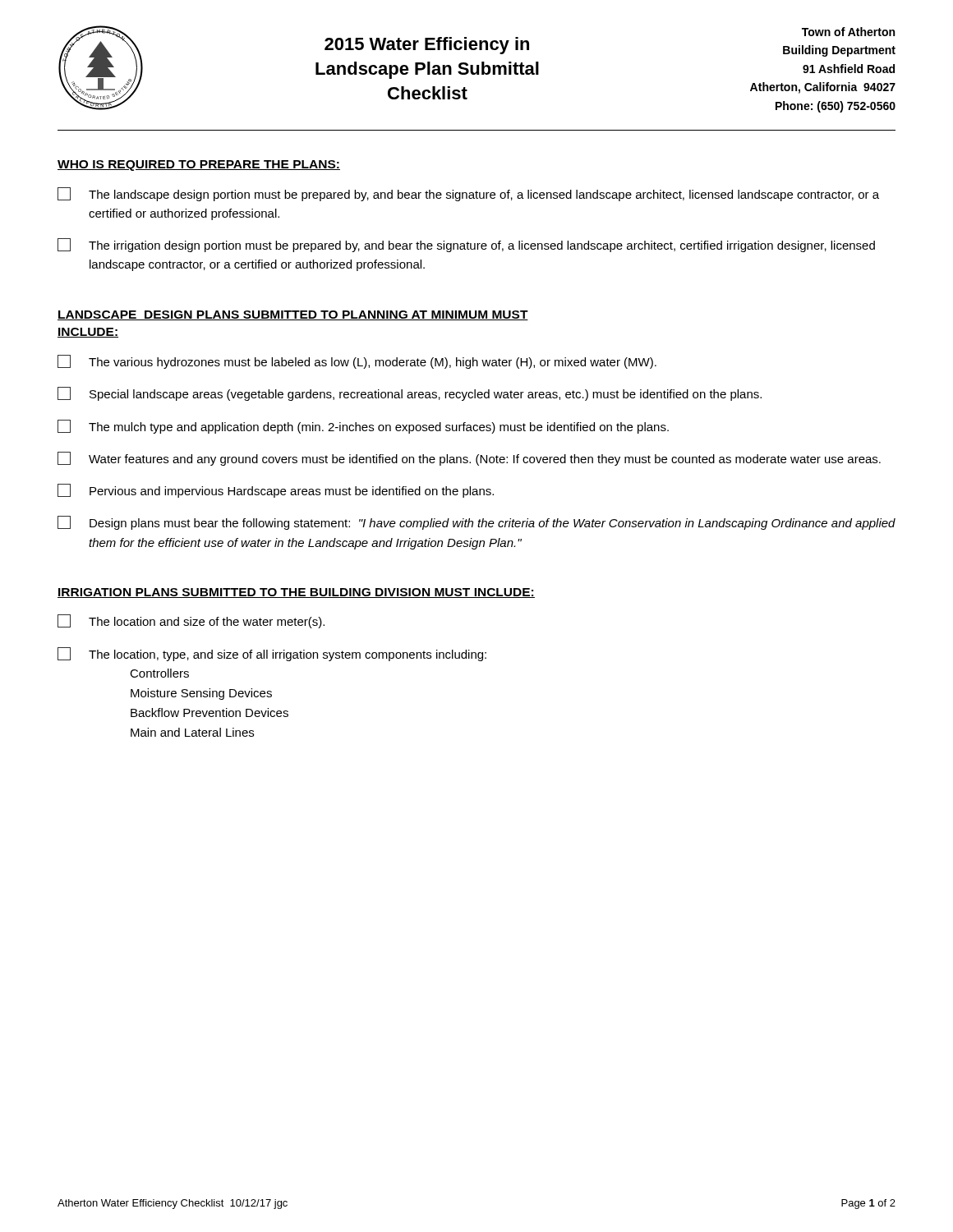Click on the element starting "The various hydrozones must be labeled"
Viewport: 953px width, 1232px height.
(476, 362)
